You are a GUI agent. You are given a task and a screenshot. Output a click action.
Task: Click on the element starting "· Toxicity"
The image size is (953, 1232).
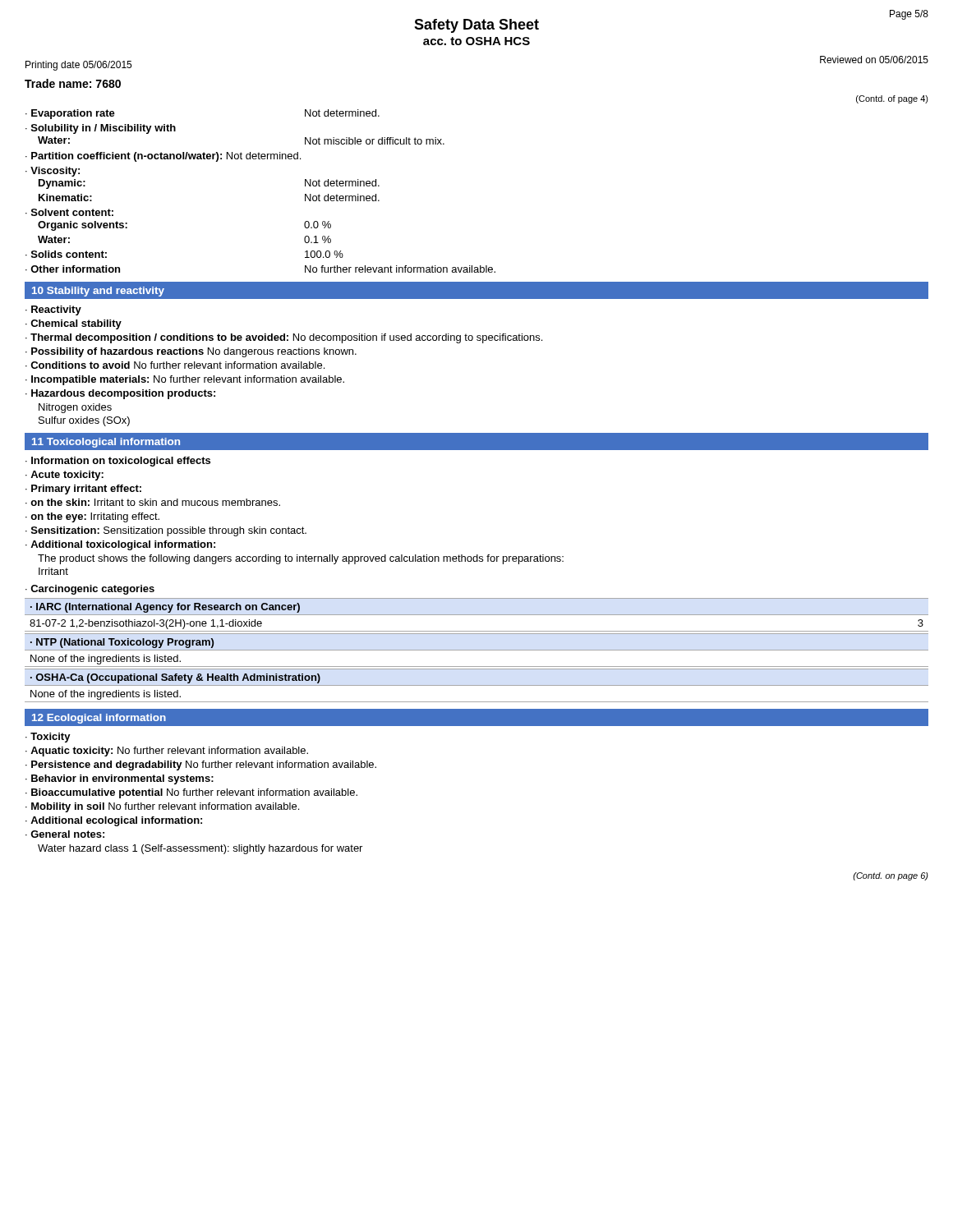click(47, 736)
